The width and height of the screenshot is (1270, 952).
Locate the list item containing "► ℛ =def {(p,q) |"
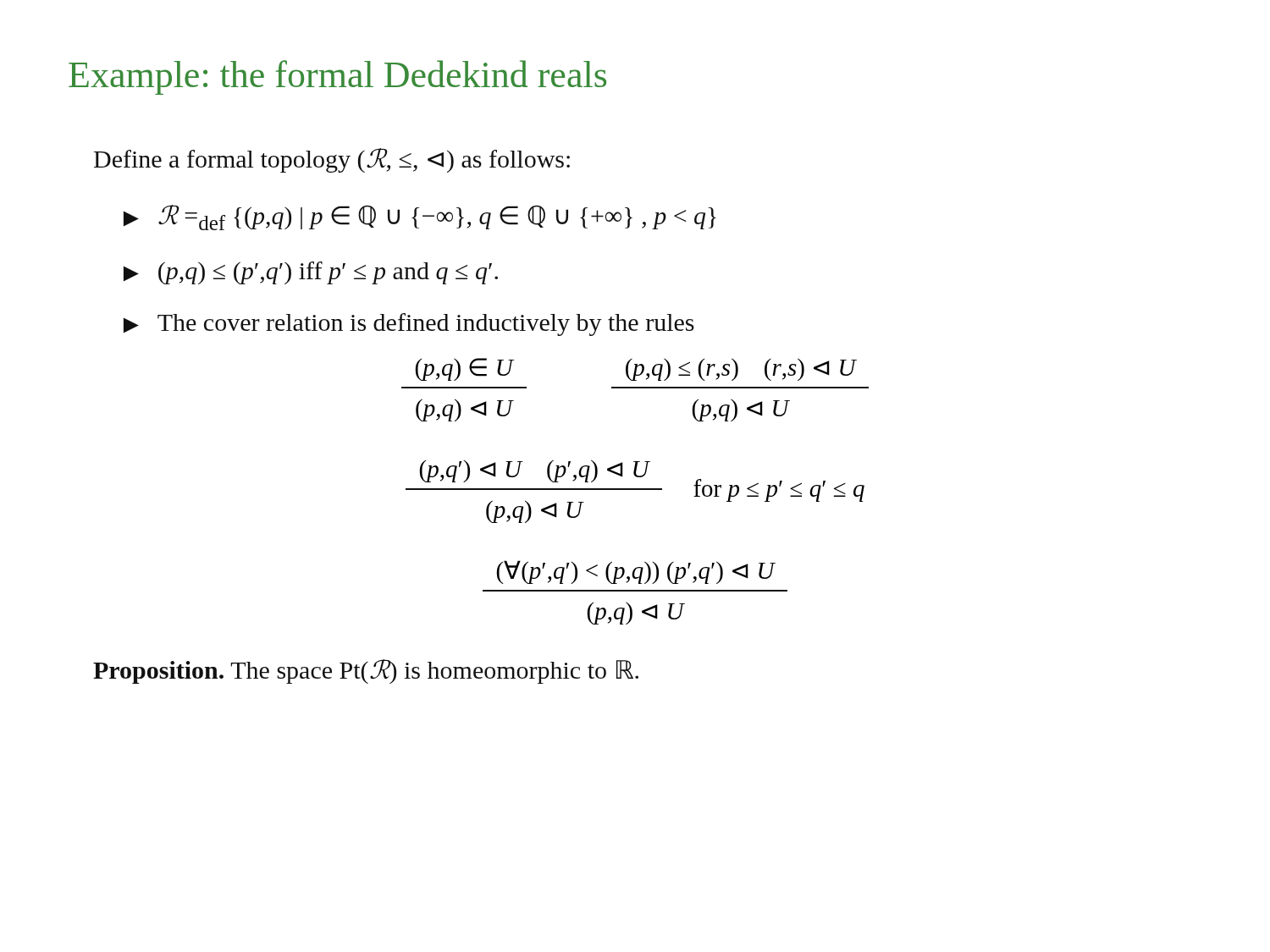coord(418,218)
